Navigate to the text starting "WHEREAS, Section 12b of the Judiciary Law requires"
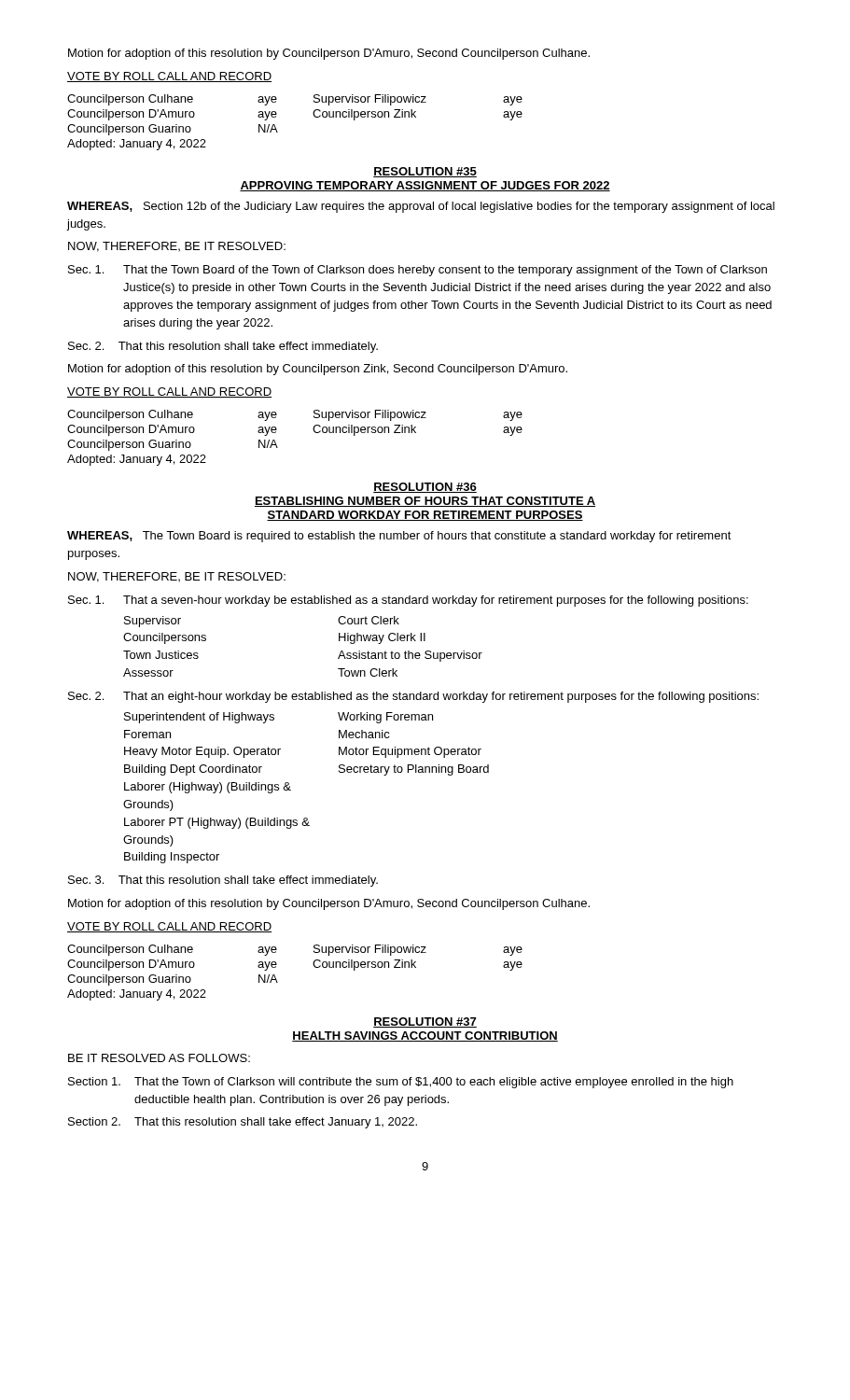The height and width of the screenshot is (1400, 850). coord(421,214)
